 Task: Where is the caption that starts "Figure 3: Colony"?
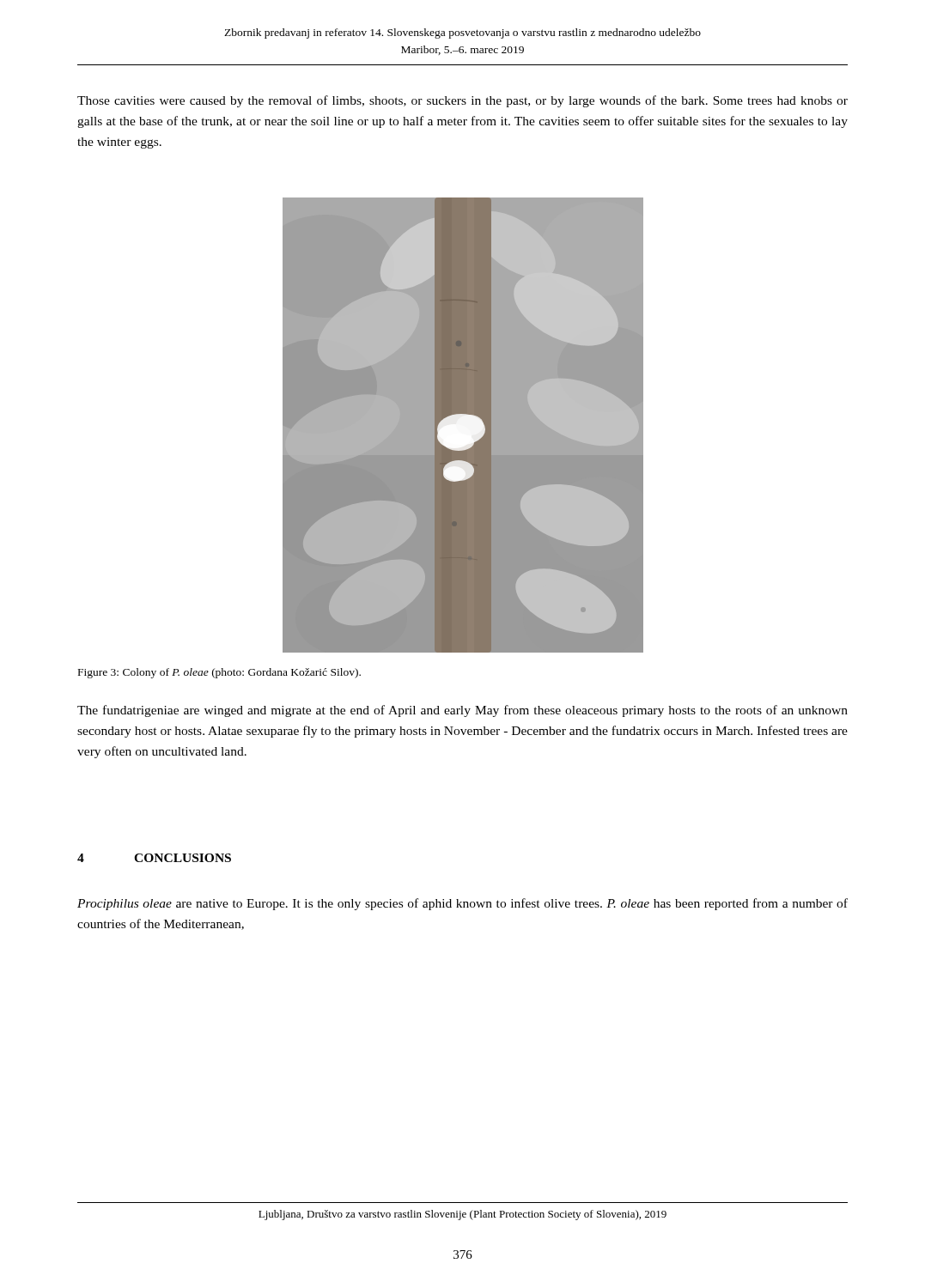click(x=219, y=672)
